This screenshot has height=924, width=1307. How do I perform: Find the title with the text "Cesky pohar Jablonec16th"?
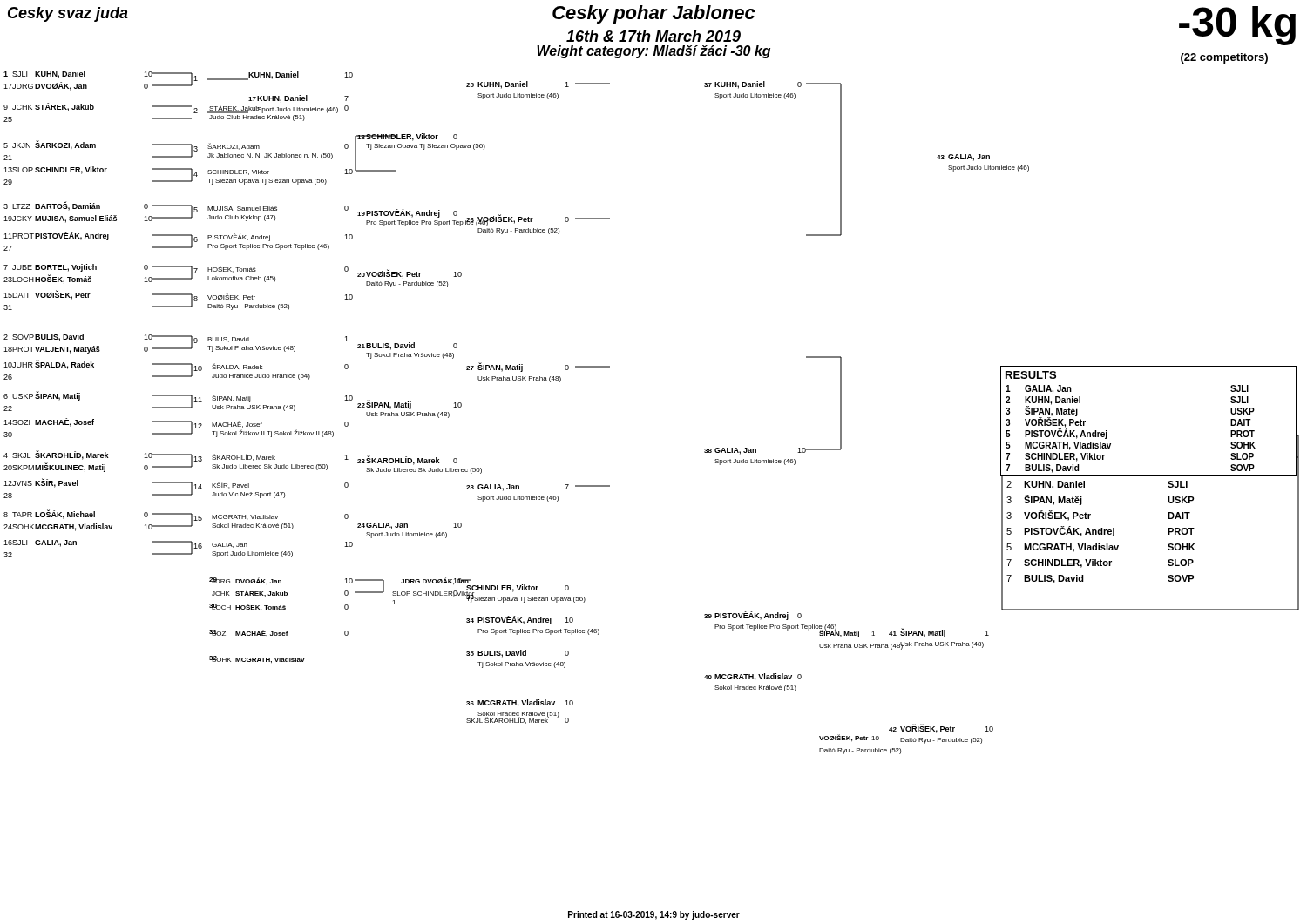[653, 24]
